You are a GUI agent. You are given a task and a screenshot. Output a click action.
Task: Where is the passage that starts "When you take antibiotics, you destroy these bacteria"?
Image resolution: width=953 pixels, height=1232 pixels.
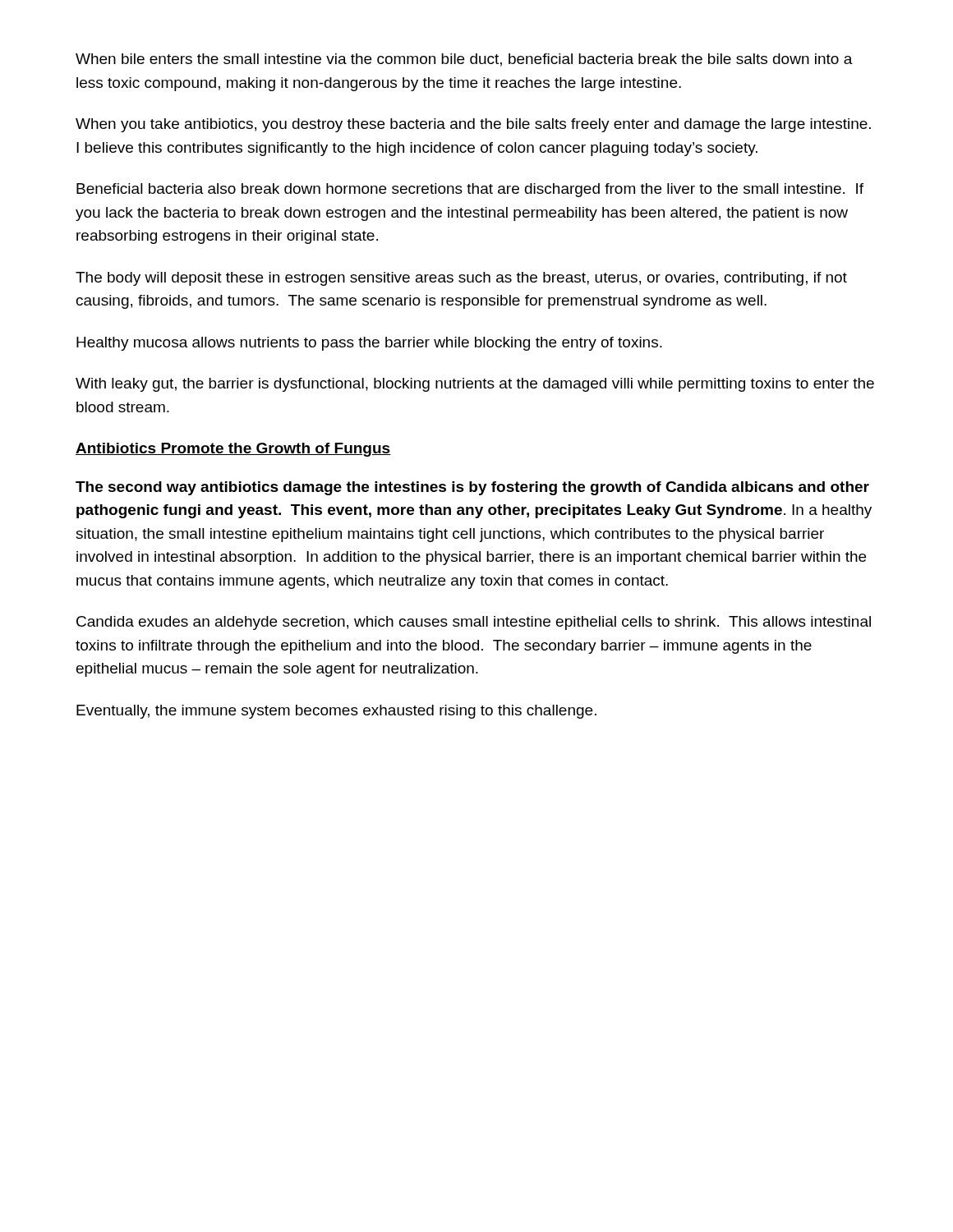point(474,135)
